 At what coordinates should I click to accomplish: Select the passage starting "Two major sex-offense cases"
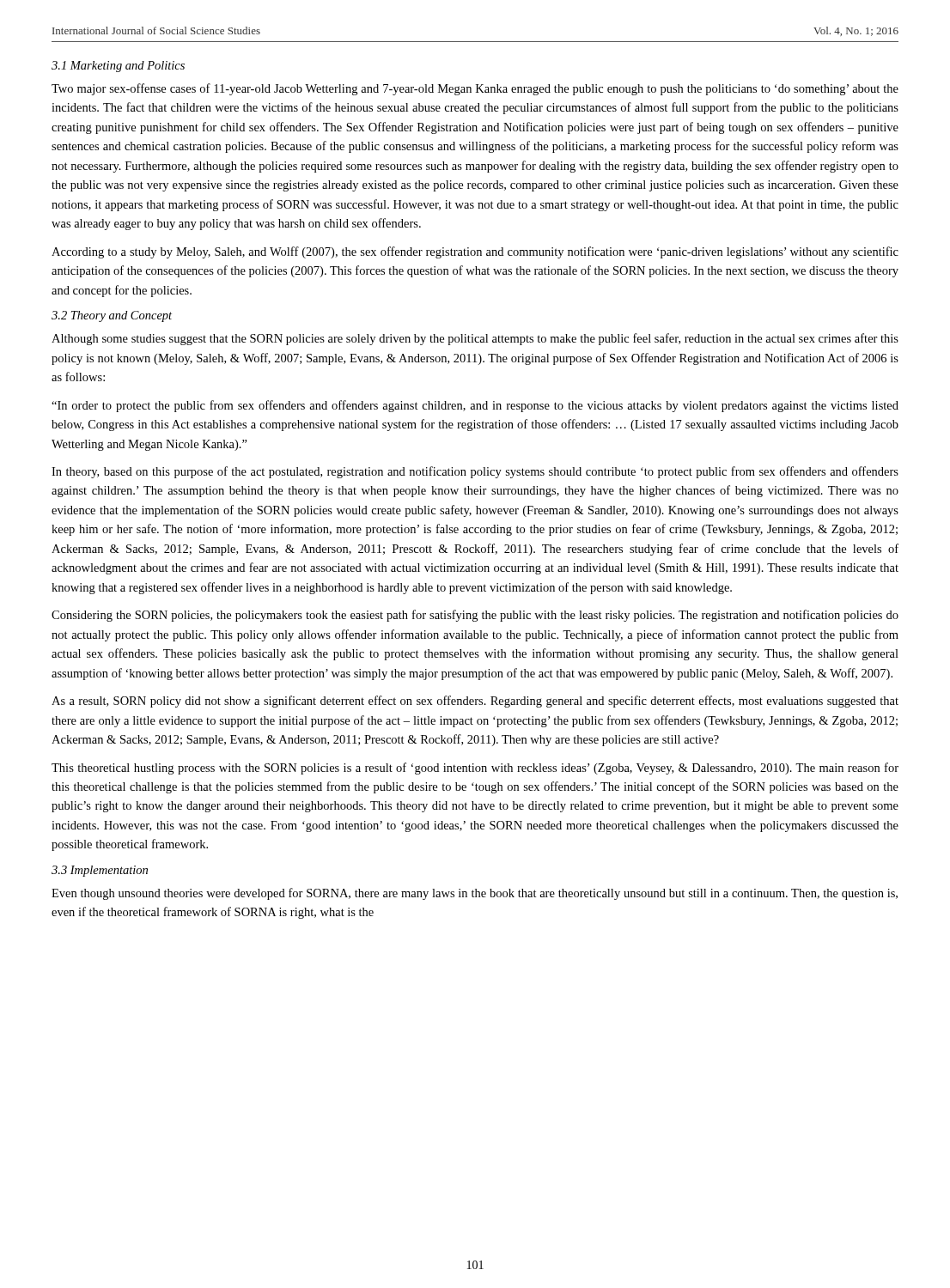(475, 156)
